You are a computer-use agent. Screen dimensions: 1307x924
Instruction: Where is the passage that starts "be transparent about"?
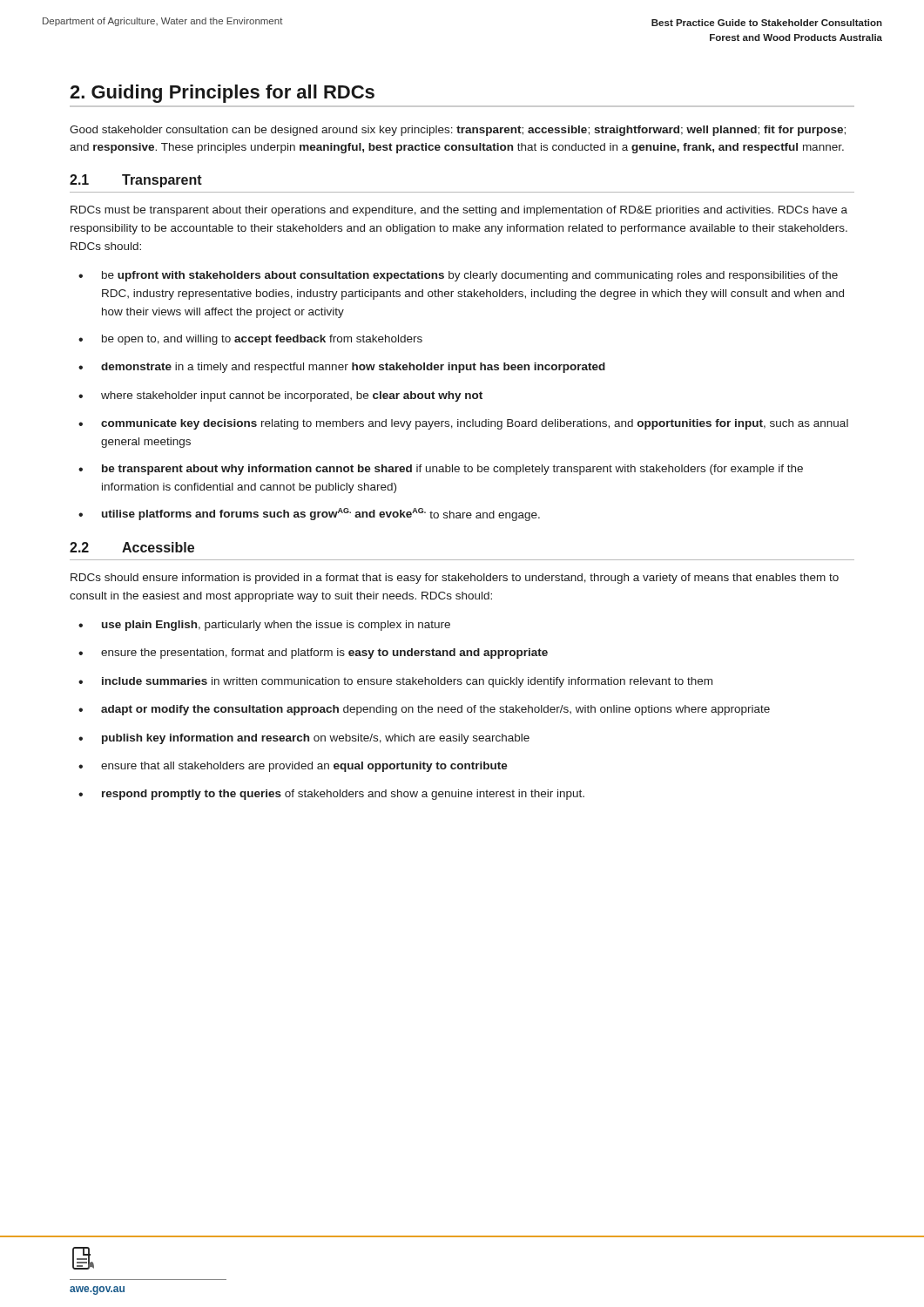tap(462, 478)
